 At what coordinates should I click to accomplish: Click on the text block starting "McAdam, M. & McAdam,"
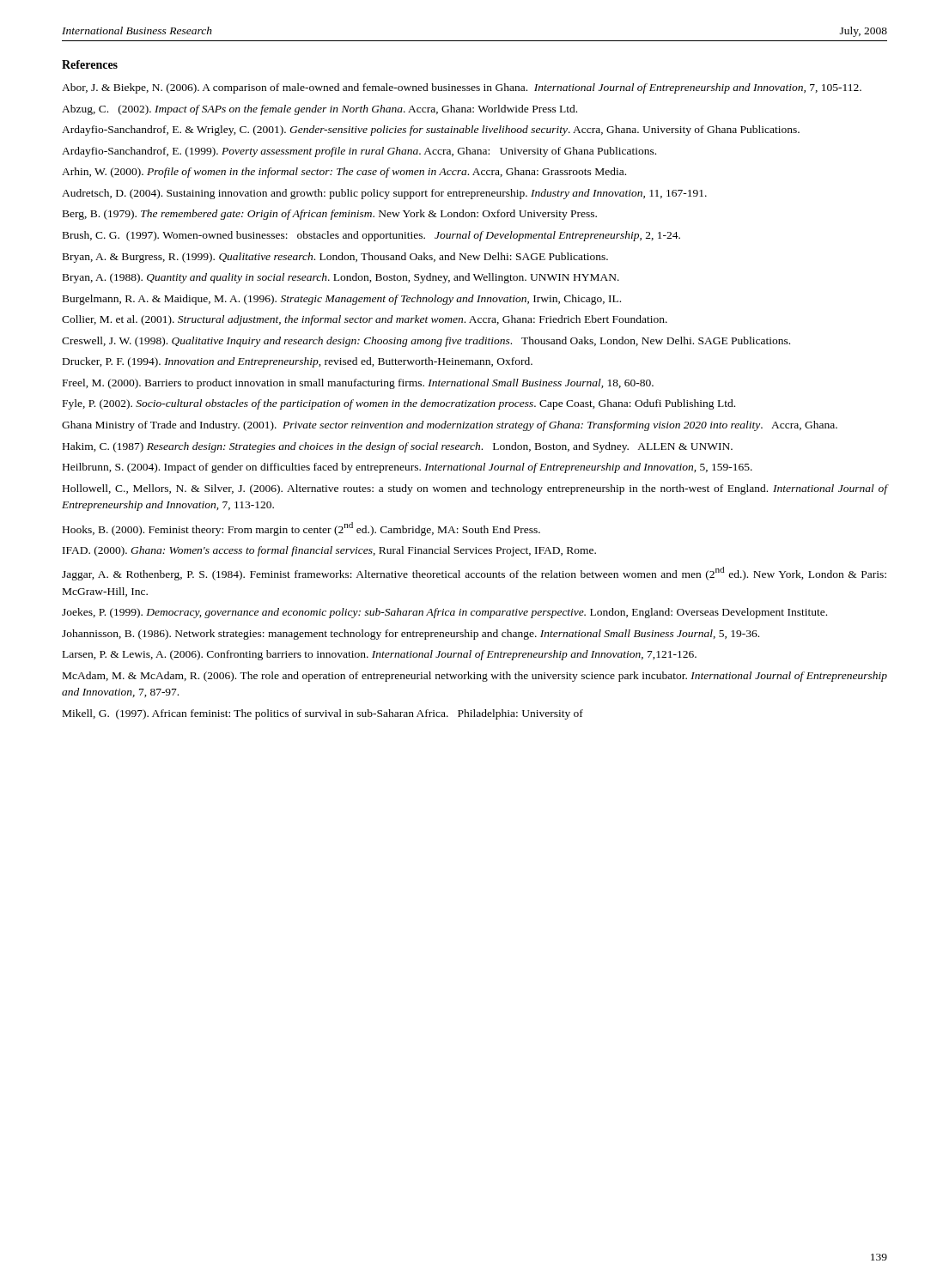click(x=474, y=684)
